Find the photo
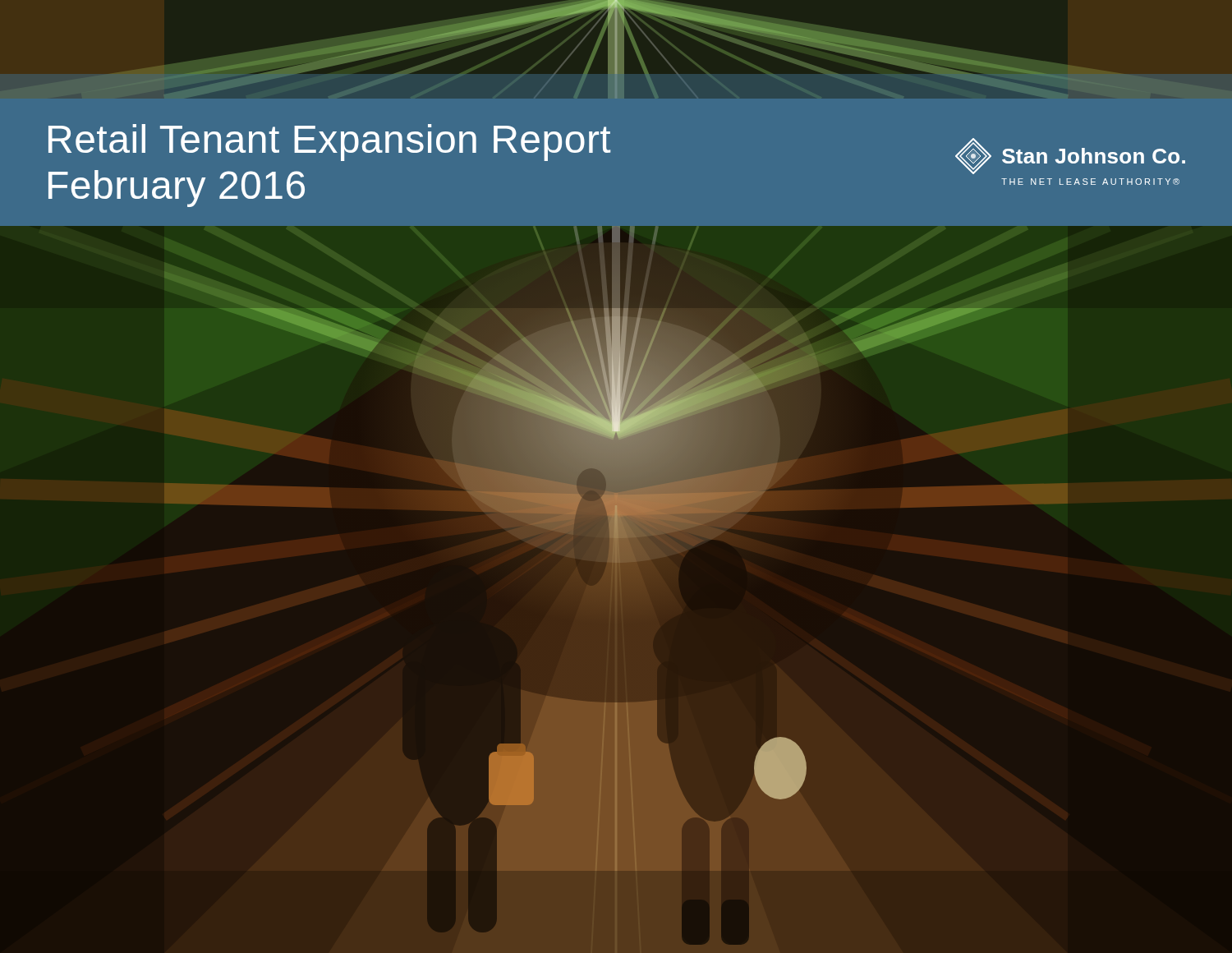 point(616,589)
